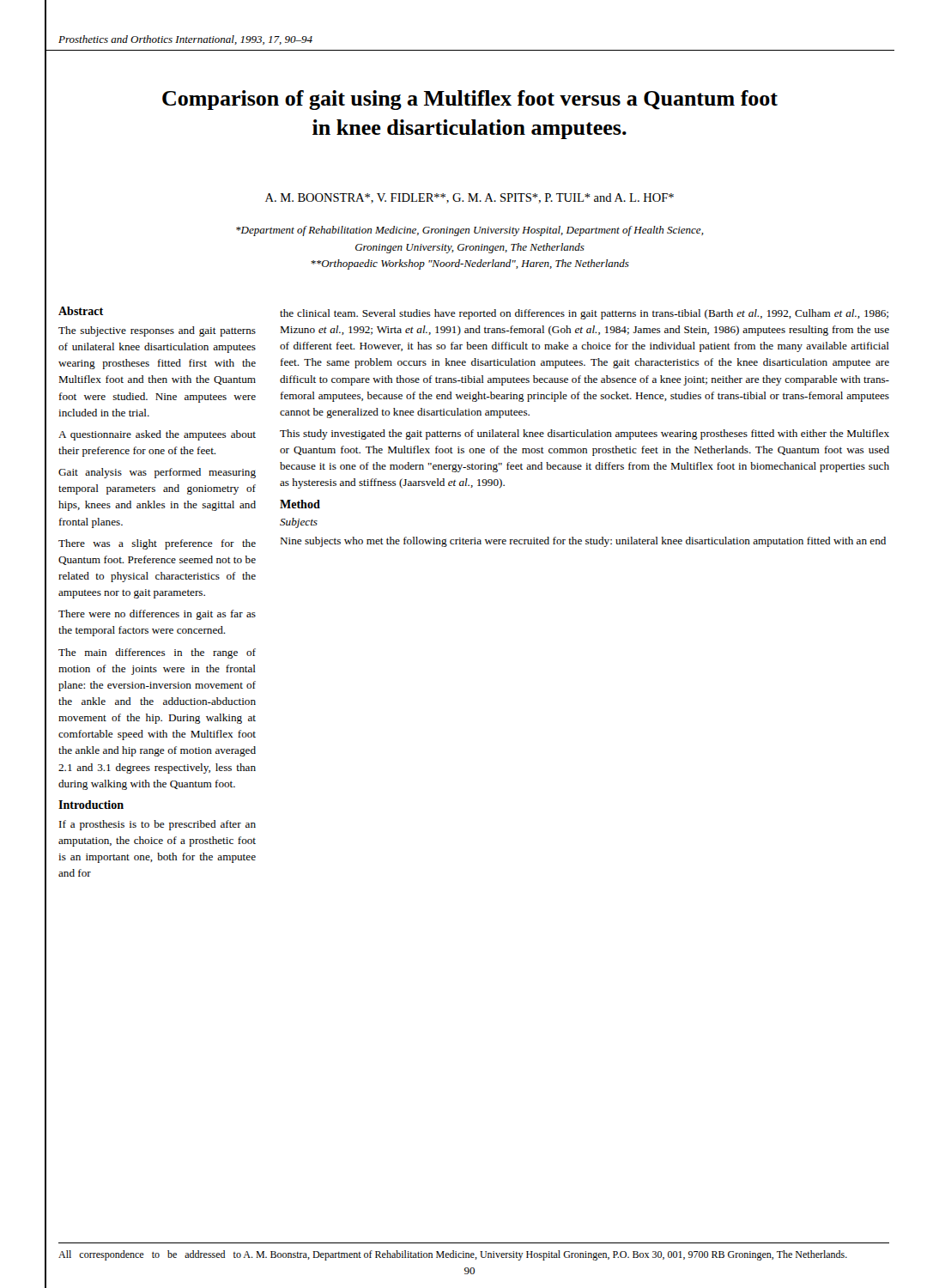939x1288 pixels.
Task: Click the passage that begins "The subjective responses and gait patterns of unilateral"
Action: (157, 557)
